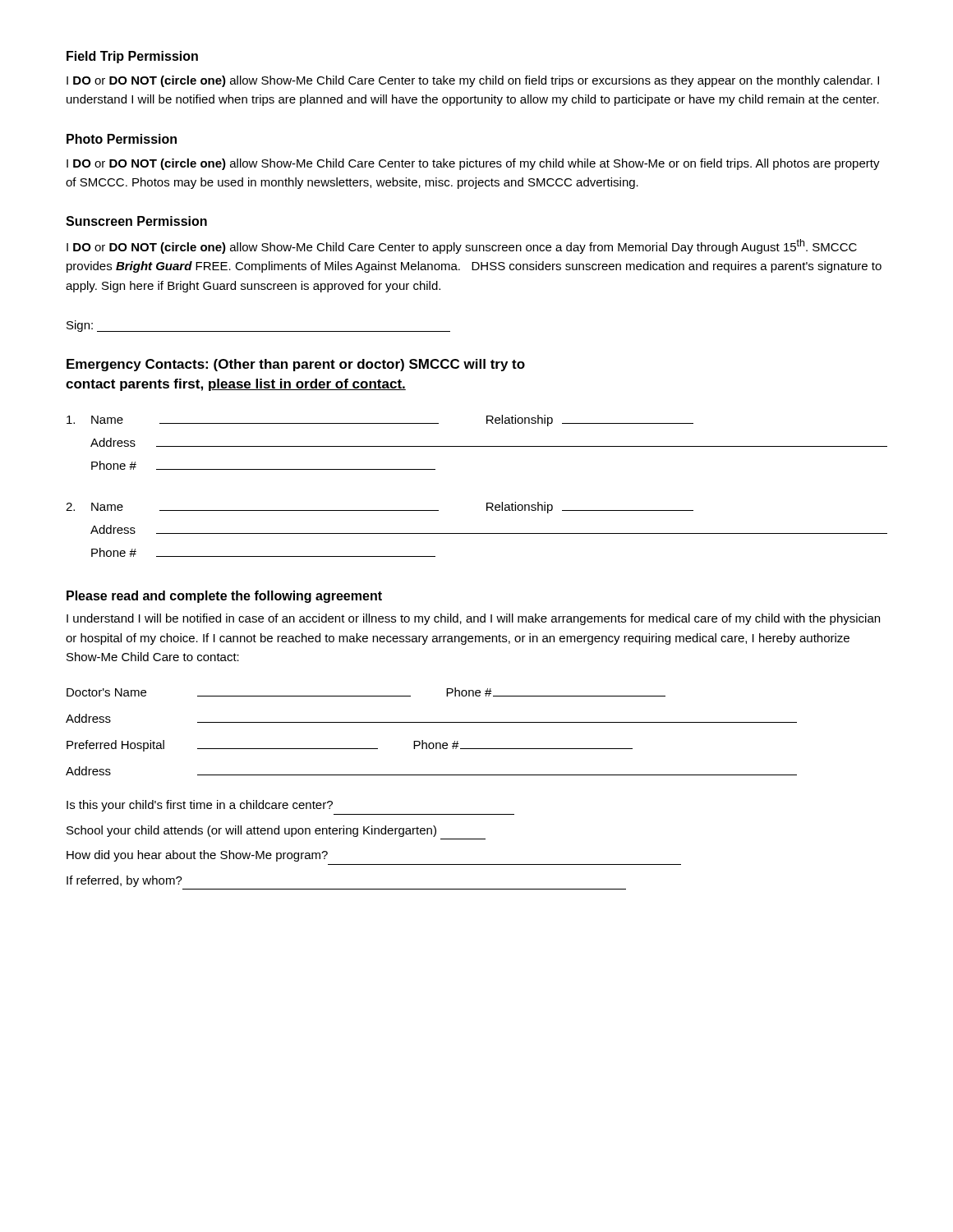Screen dimensions: 1232x953
Task: Find the text block containing "School your child attends (or will"
Action: click(276, 831)
